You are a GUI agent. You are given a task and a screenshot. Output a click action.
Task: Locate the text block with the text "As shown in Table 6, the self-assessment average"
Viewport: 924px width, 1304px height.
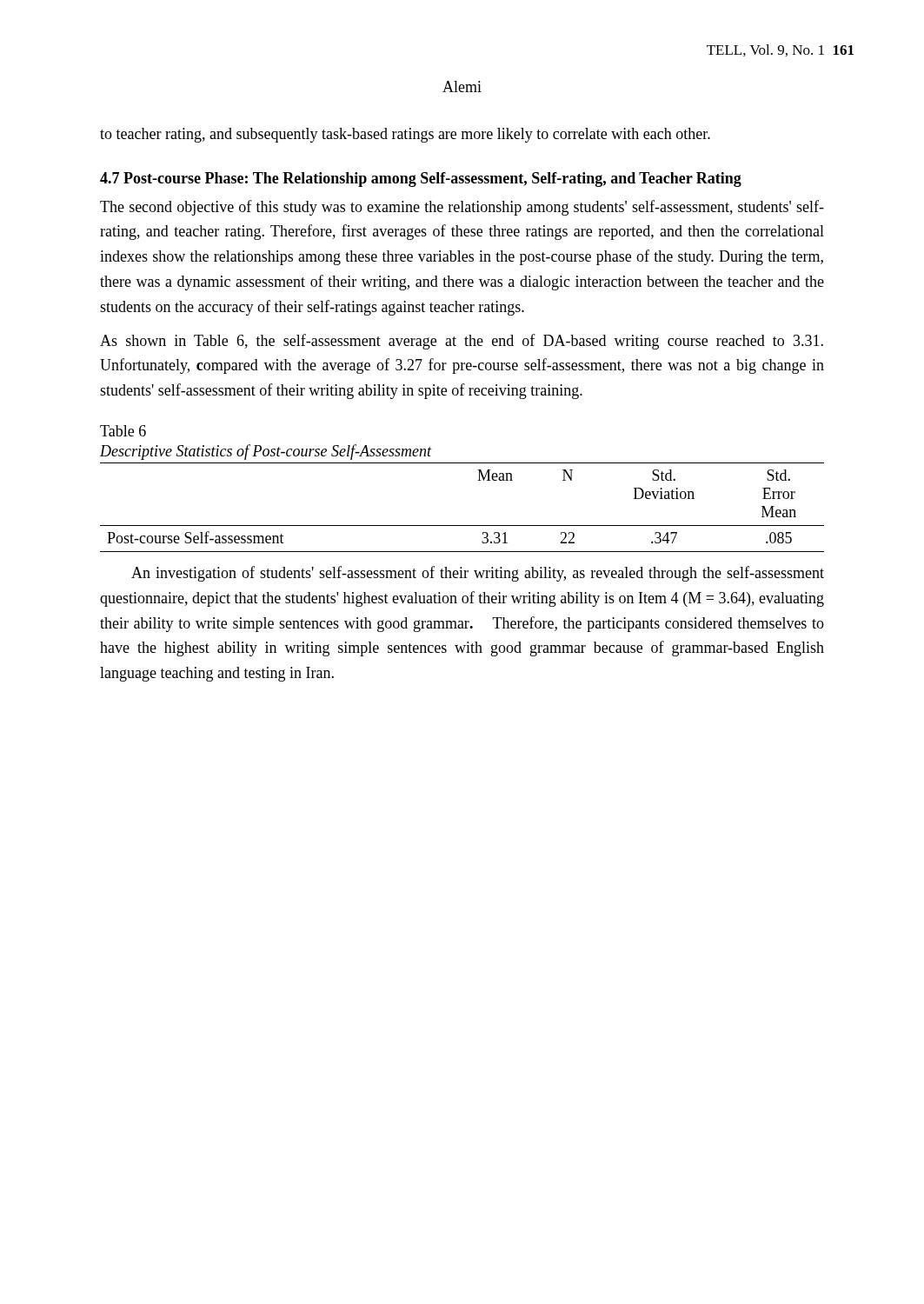click(462, 365)
